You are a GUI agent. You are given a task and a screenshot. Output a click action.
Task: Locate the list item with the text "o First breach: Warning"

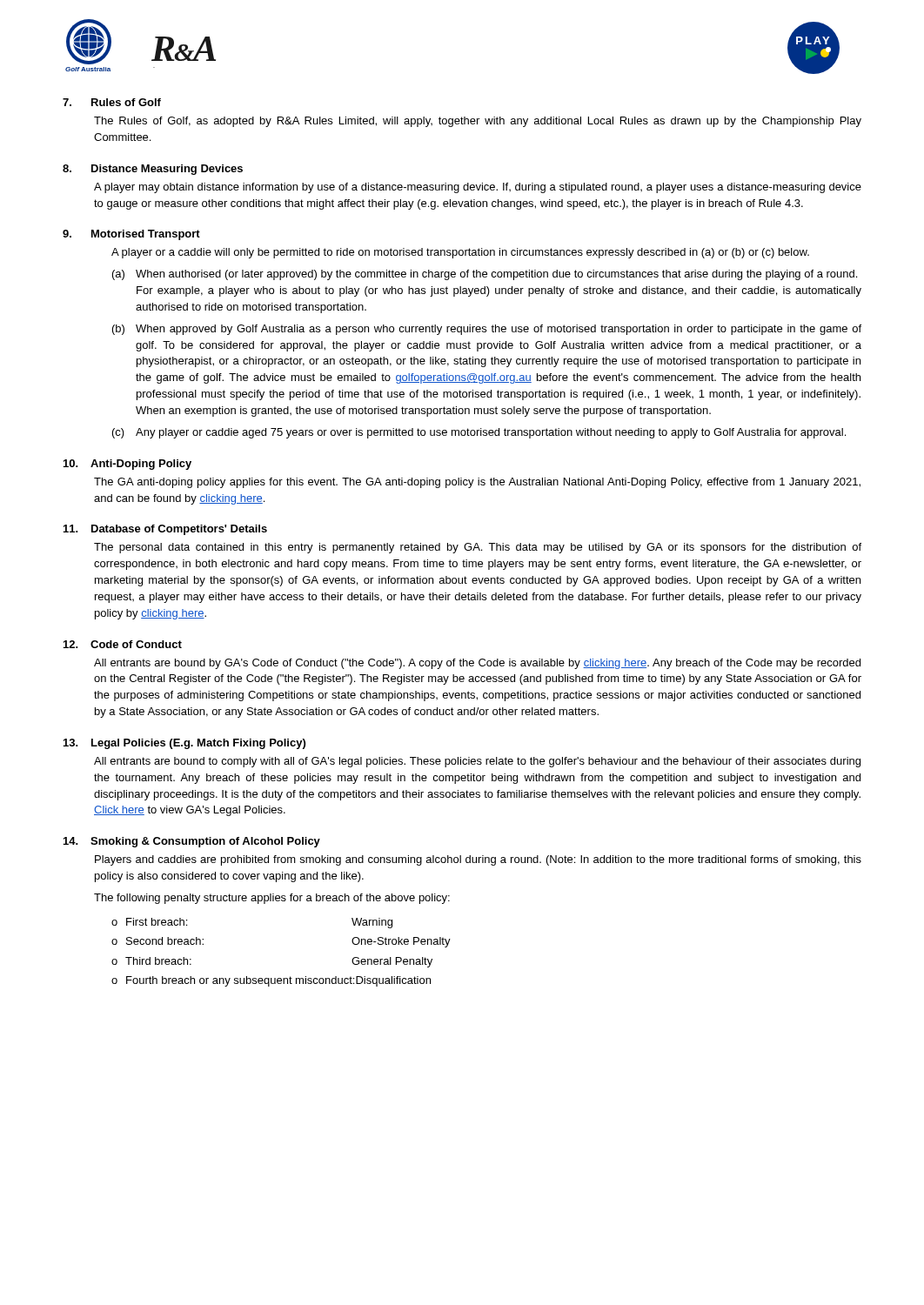tap(146, 923)
